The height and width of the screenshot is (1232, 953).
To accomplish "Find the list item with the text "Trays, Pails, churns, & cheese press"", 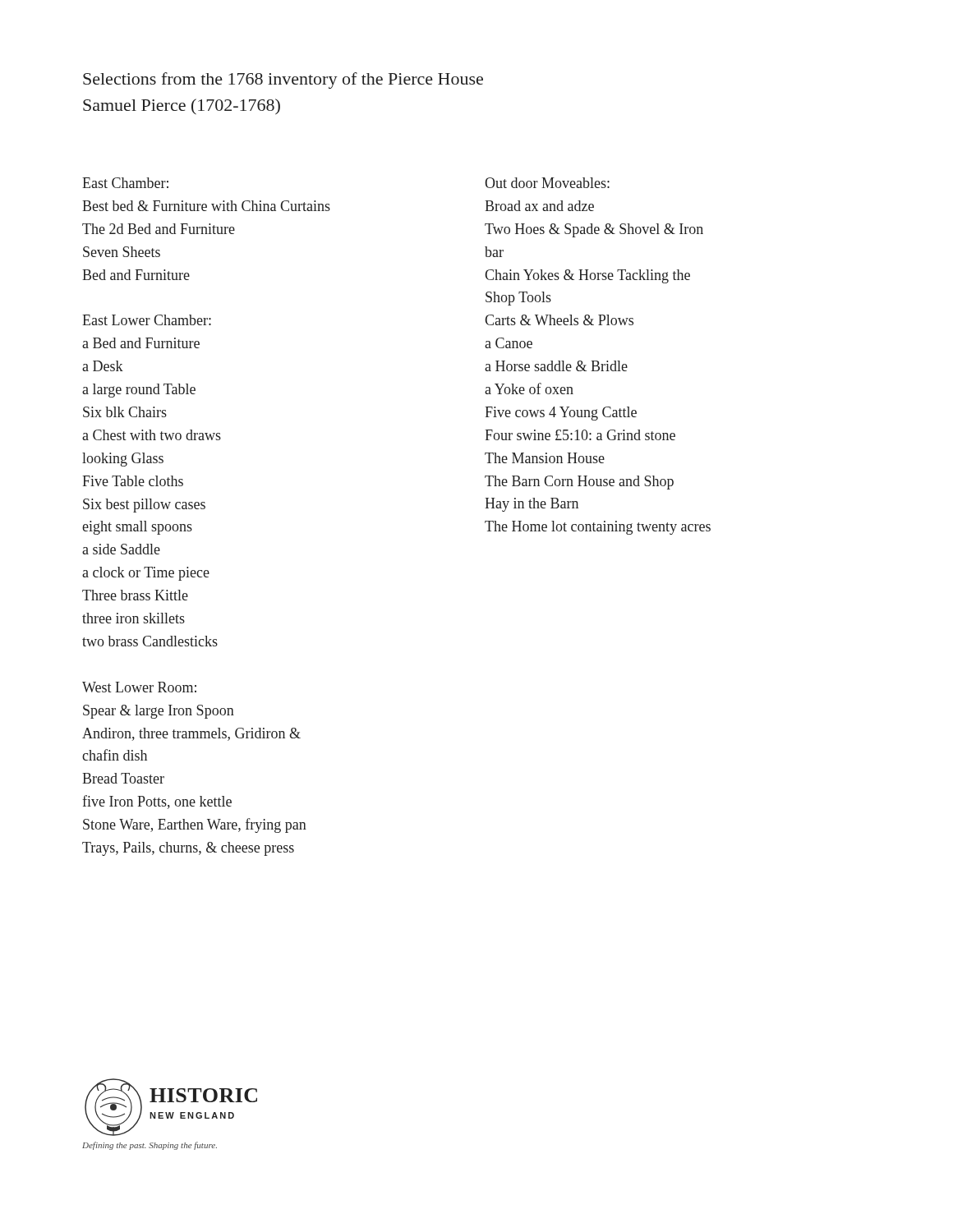I will [x=188, y=848].
